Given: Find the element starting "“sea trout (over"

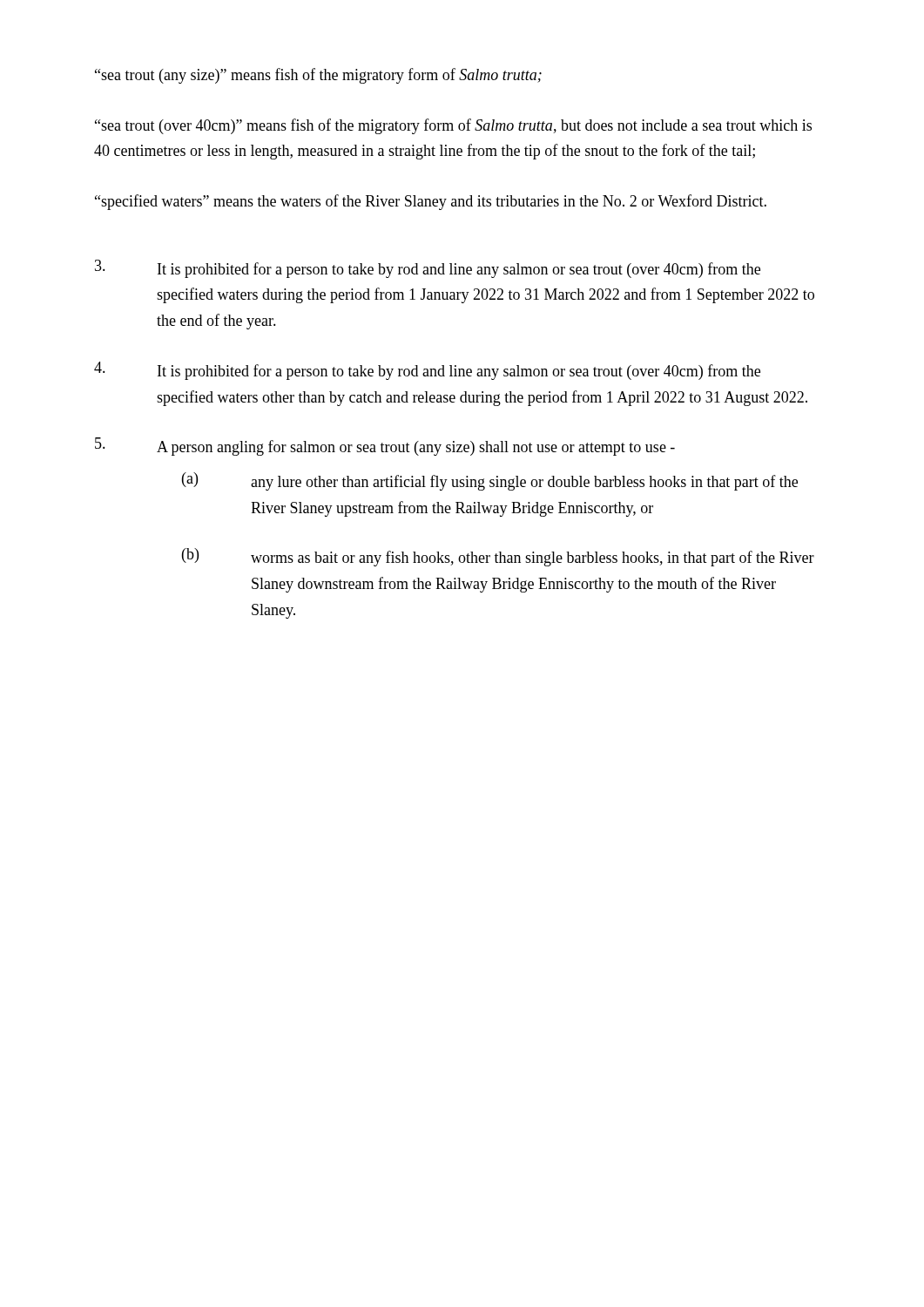Looking at the screenshot, I should 453,138.
